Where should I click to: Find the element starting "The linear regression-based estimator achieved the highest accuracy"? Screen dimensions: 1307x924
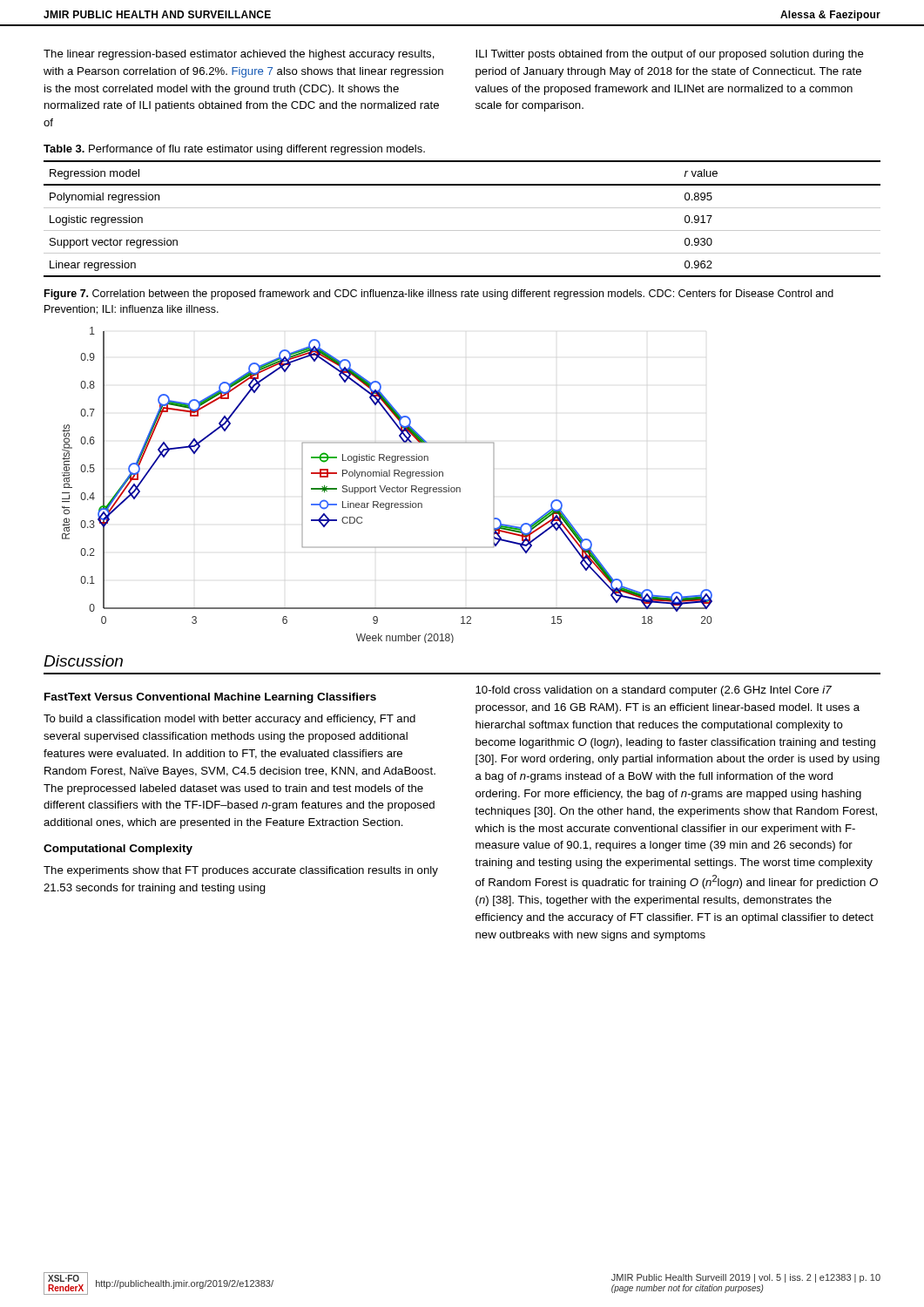coord(244,88)
